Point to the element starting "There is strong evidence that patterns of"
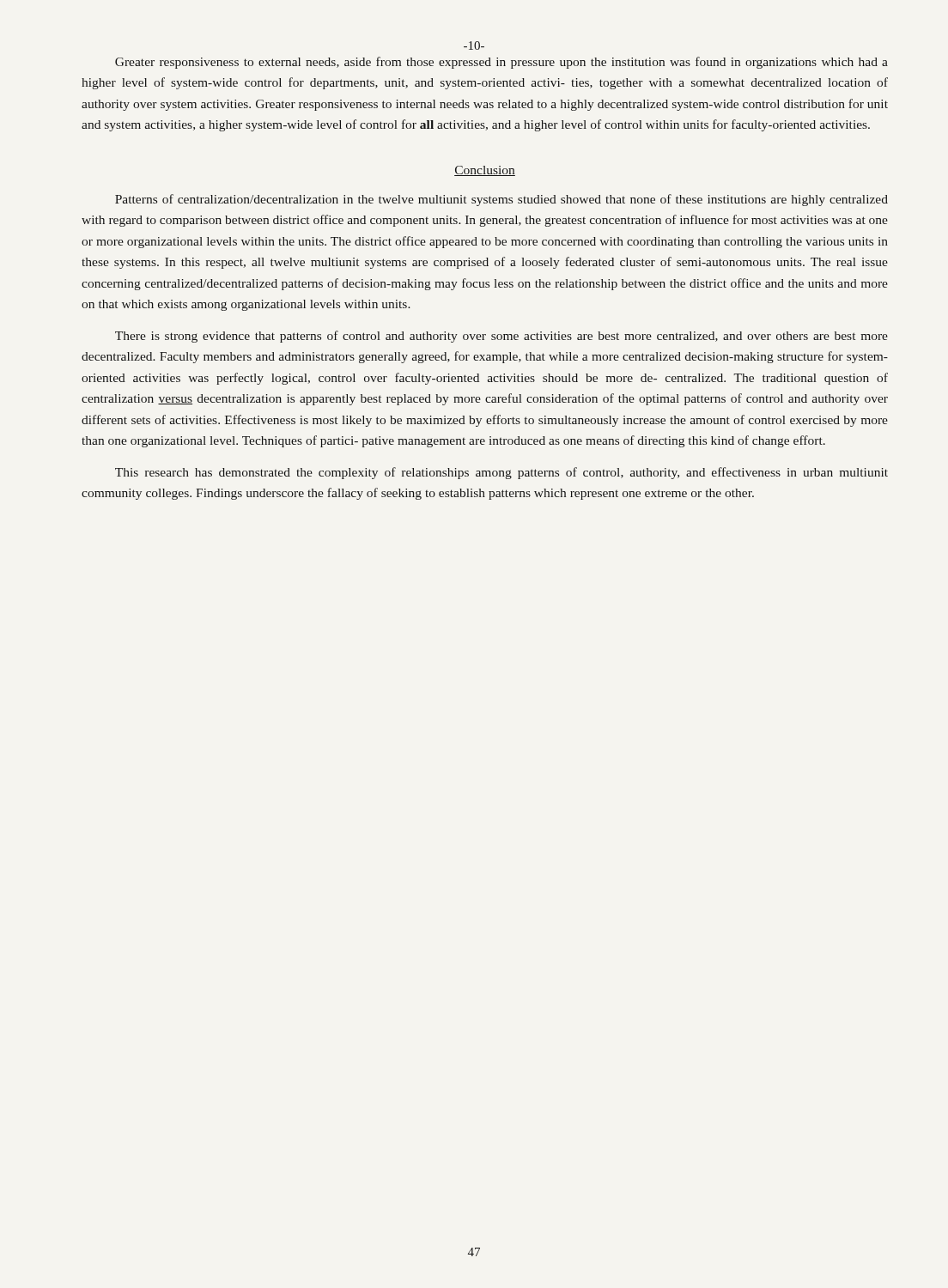 [485, 388]
